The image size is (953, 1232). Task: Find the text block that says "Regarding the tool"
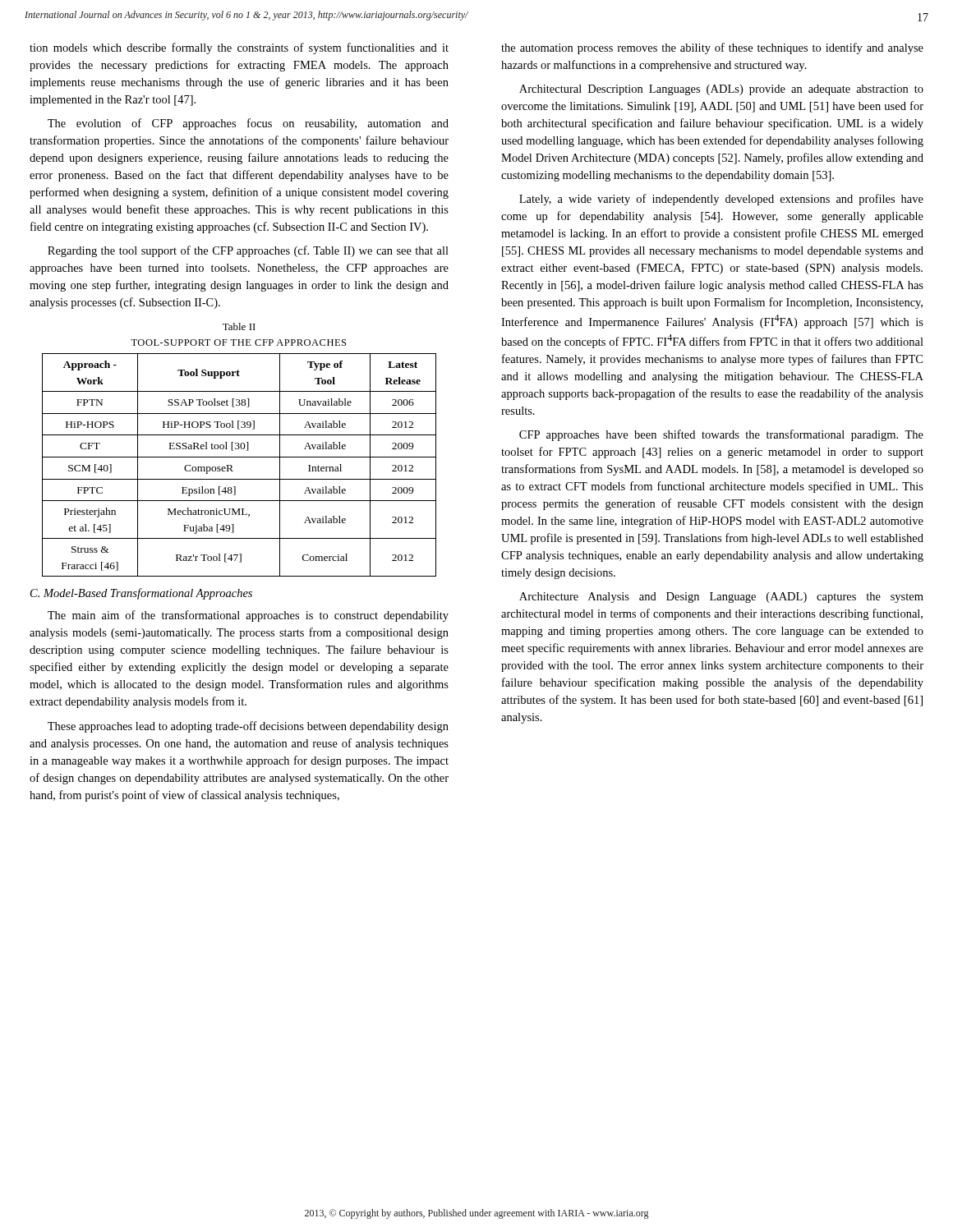239,277
